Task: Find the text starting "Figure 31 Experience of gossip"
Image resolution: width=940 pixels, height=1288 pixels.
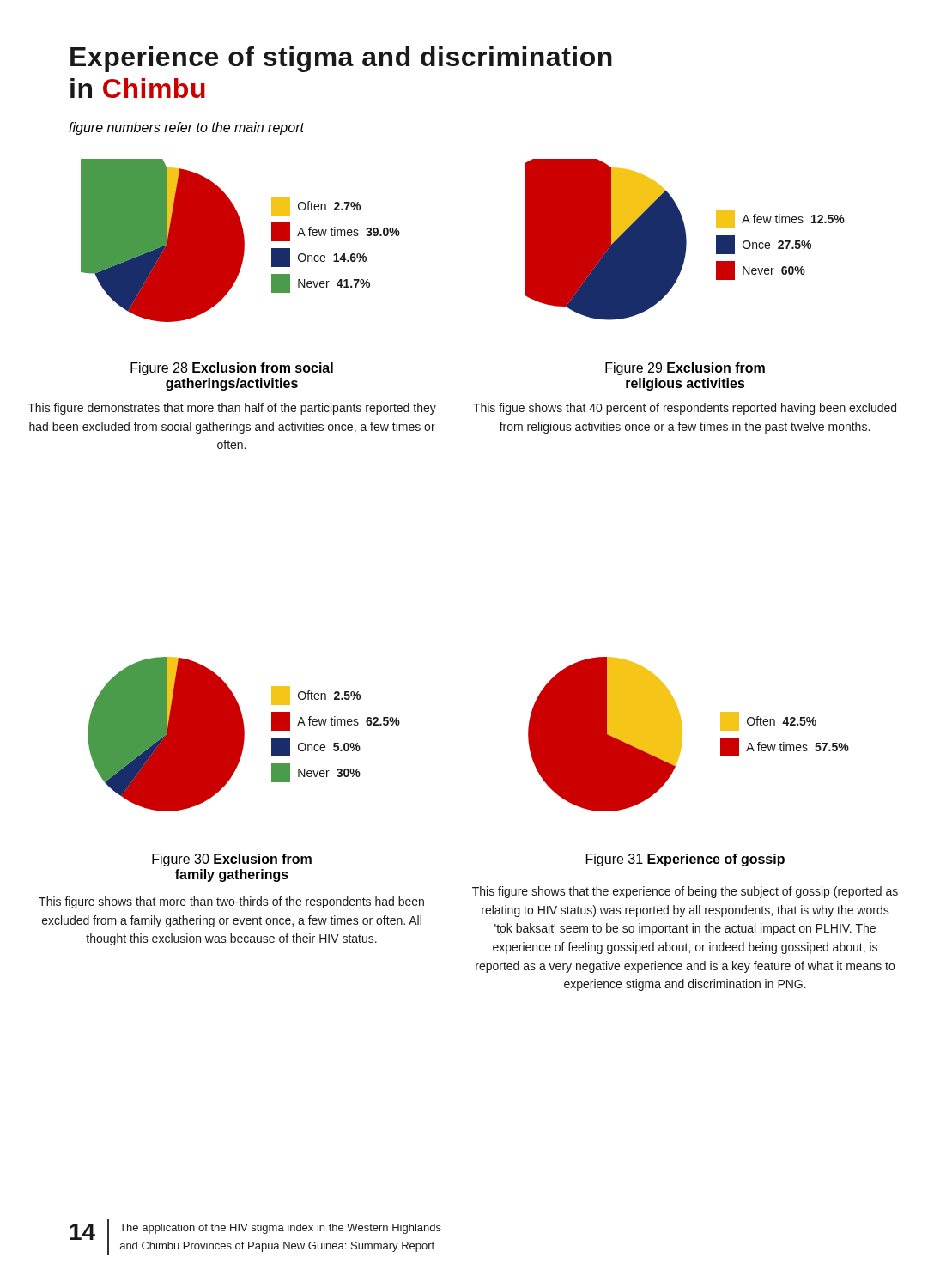Action: tap(685, 859)
